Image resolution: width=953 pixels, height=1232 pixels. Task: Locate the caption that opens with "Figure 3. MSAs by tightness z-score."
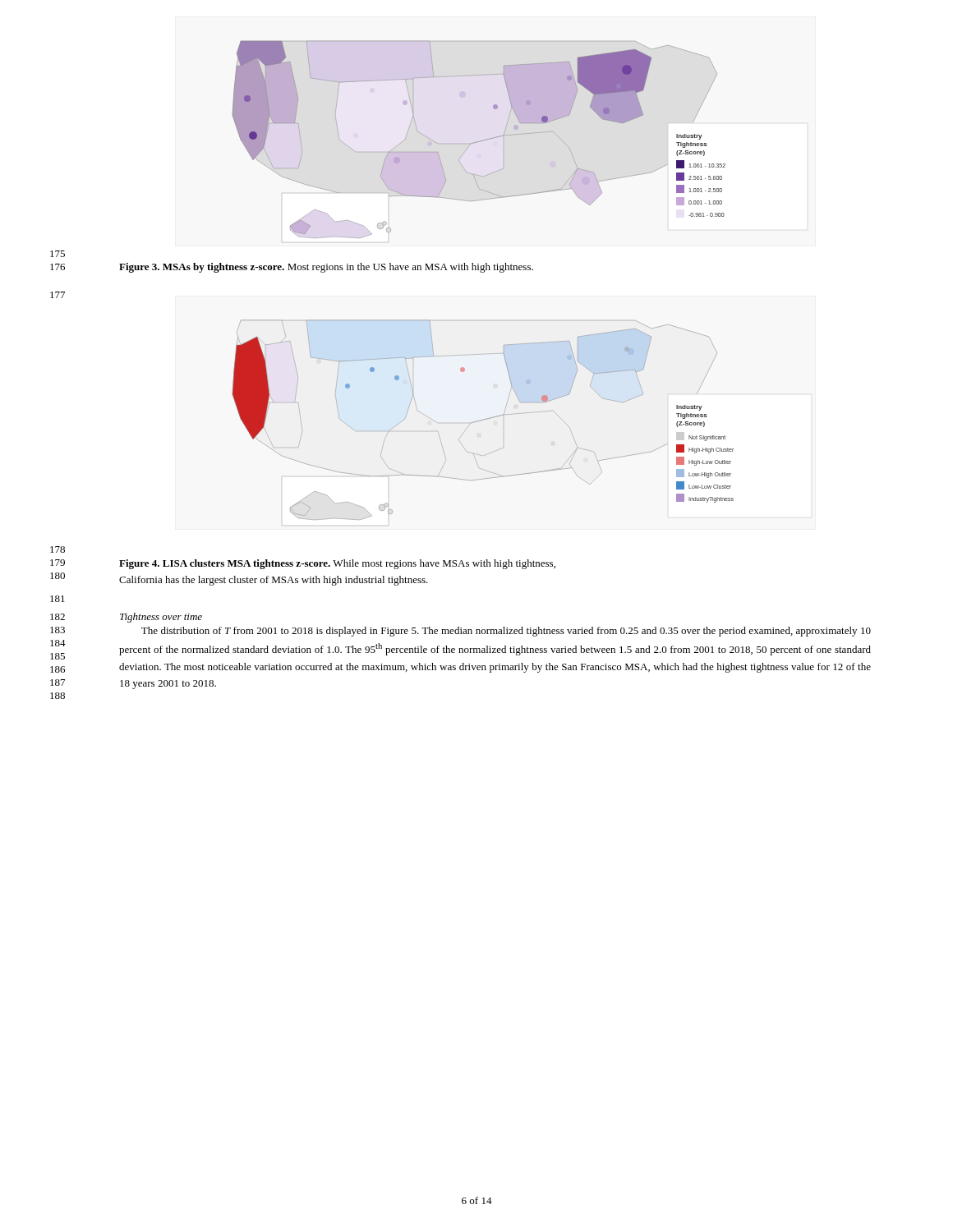coord(326,266)
